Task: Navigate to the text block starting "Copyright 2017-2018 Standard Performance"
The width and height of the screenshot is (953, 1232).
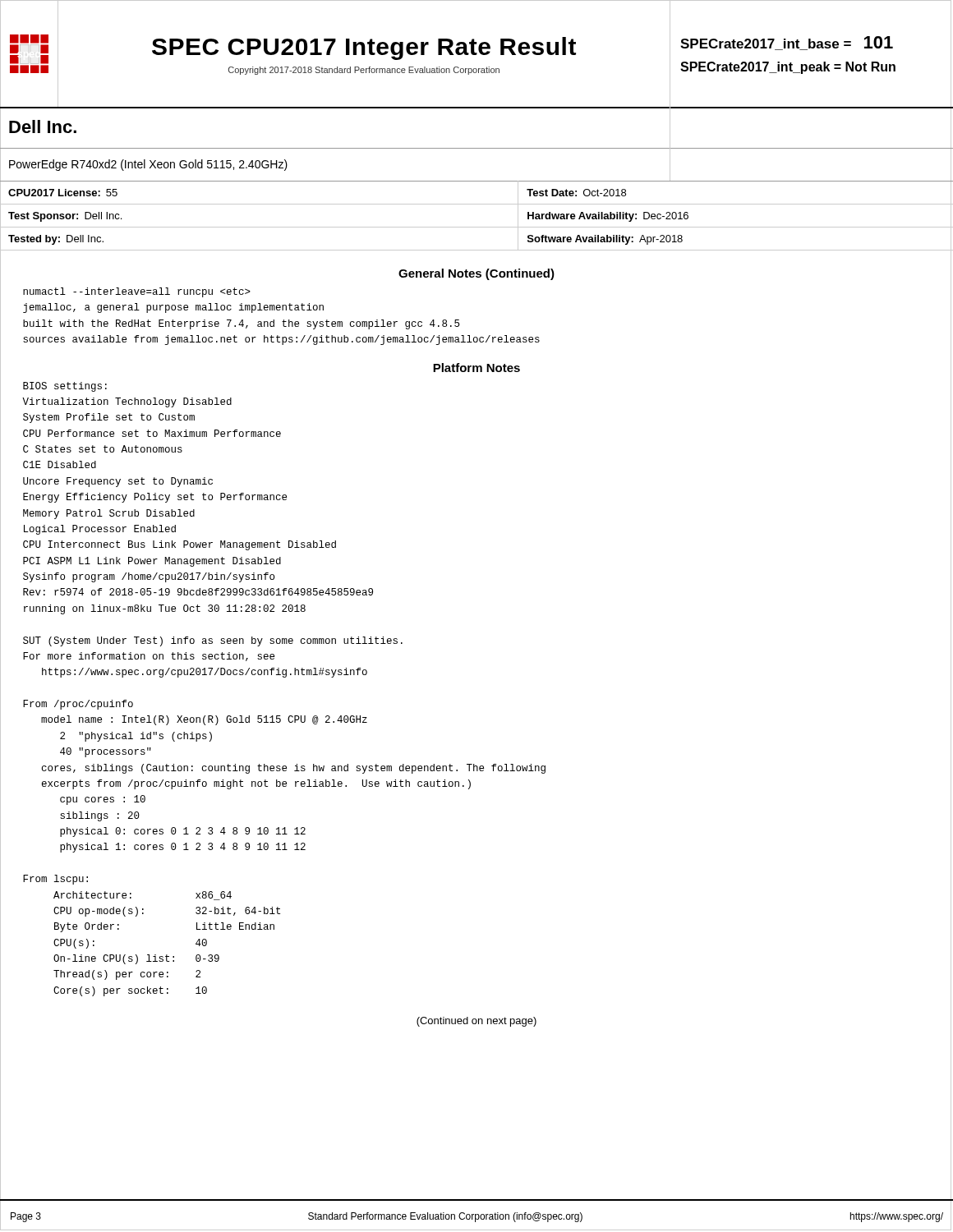Action: 364,69
